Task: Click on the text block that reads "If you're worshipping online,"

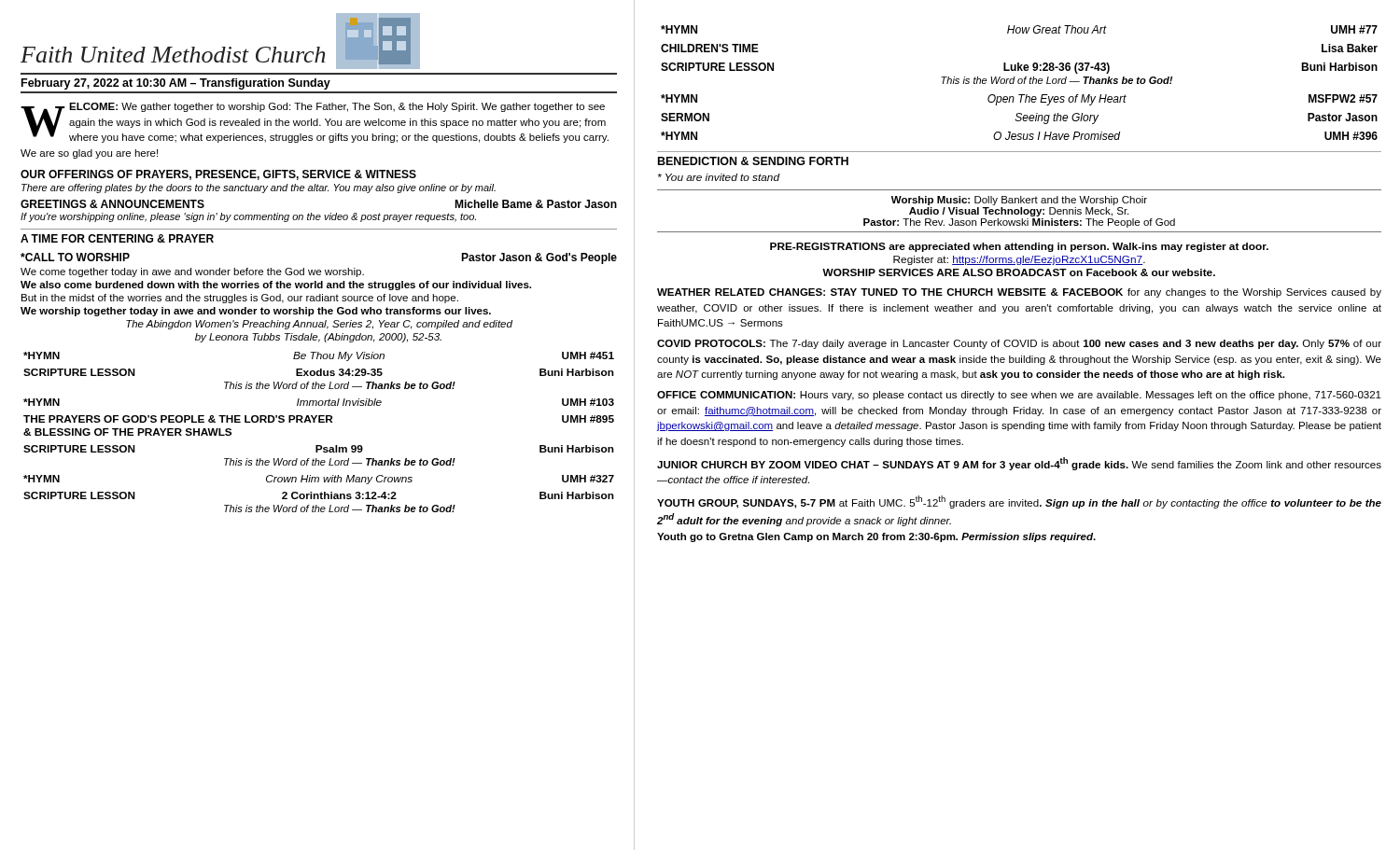Action: tap(319, 216)
